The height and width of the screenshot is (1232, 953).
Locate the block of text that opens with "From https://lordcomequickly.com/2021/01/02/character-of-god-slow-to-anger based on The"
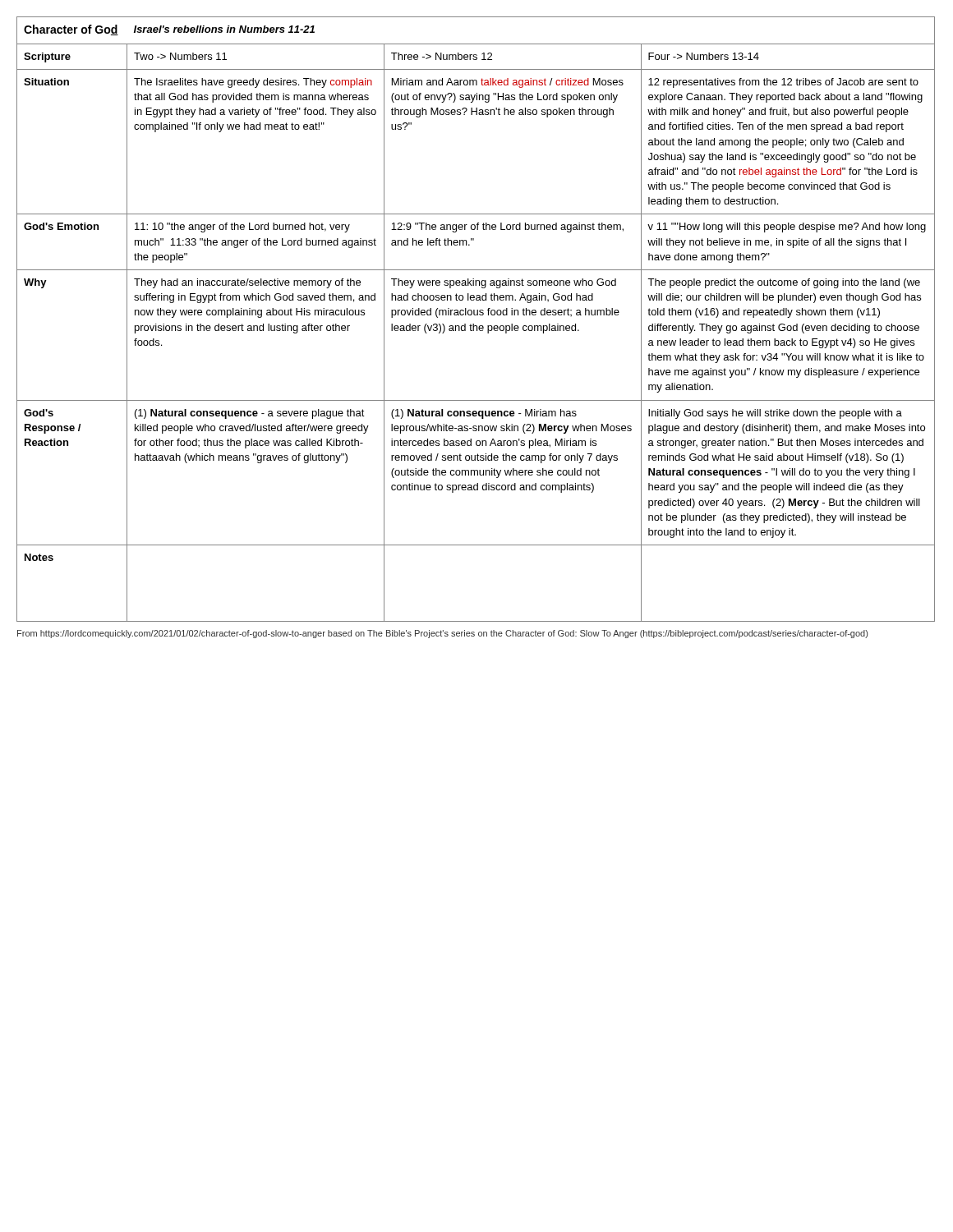[442, 633]
